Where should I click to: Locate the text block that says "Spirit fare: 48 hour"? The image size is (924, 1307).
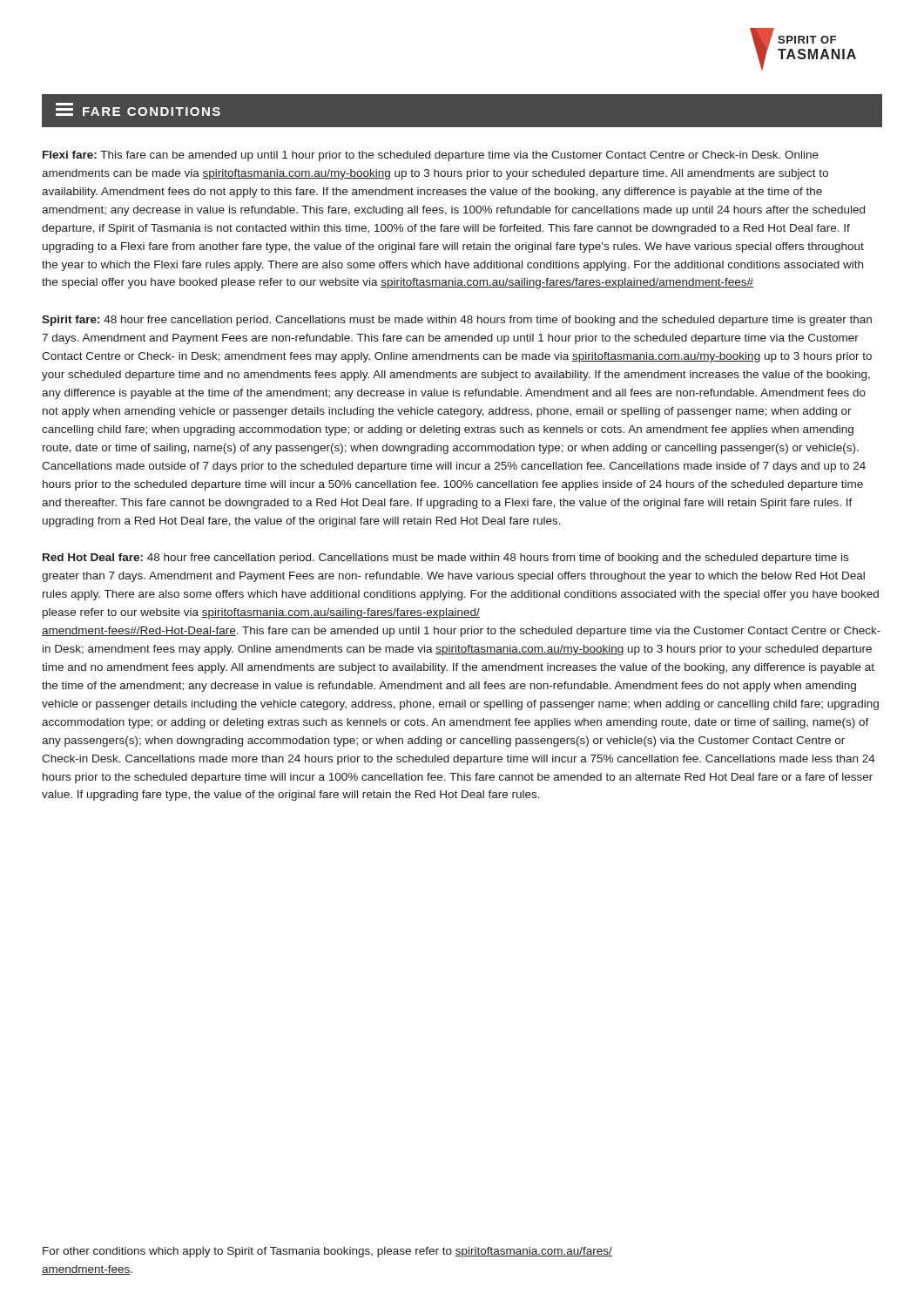coord(457,420)
